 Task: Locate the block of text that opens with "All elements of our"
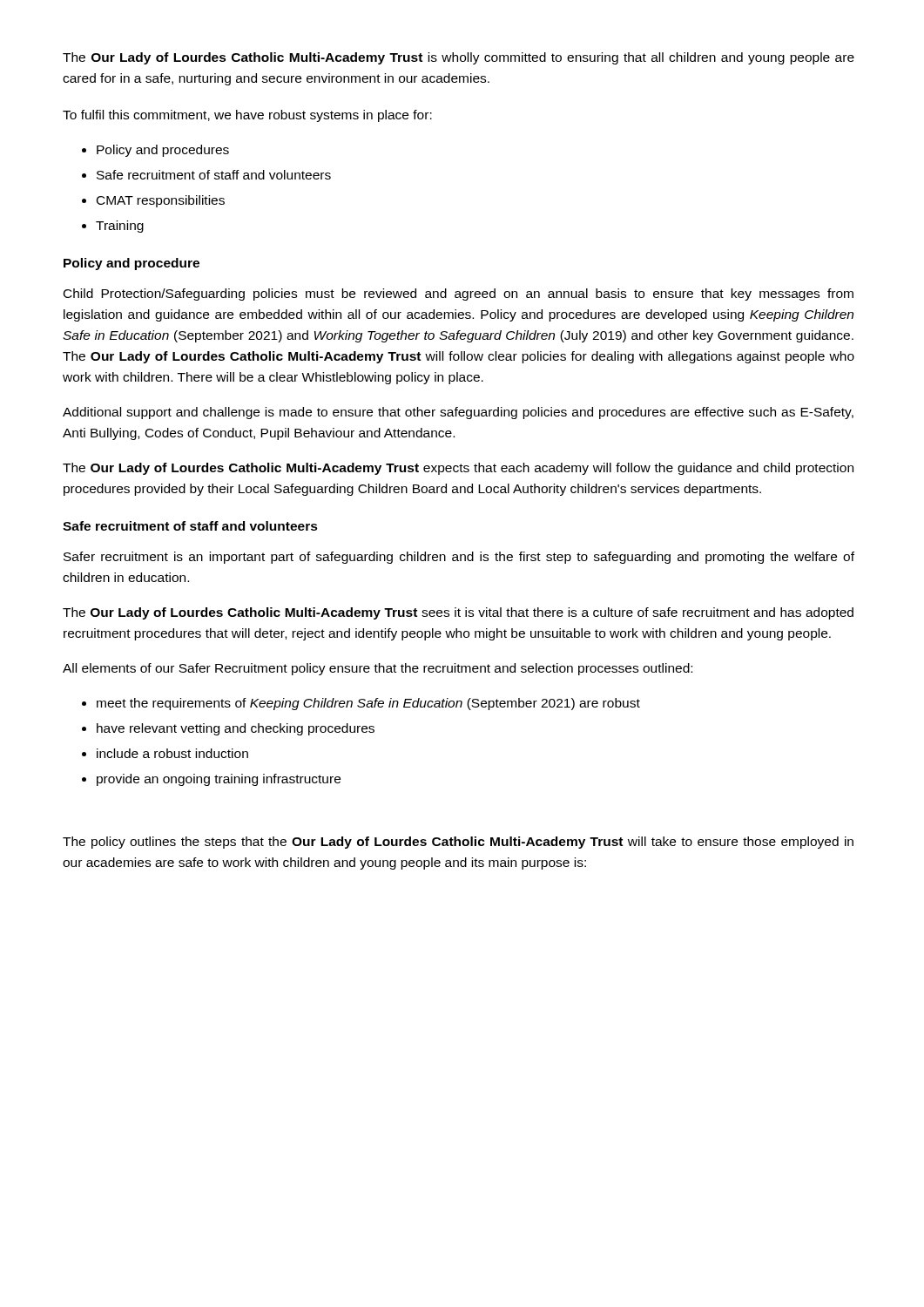tap(378, 668)
